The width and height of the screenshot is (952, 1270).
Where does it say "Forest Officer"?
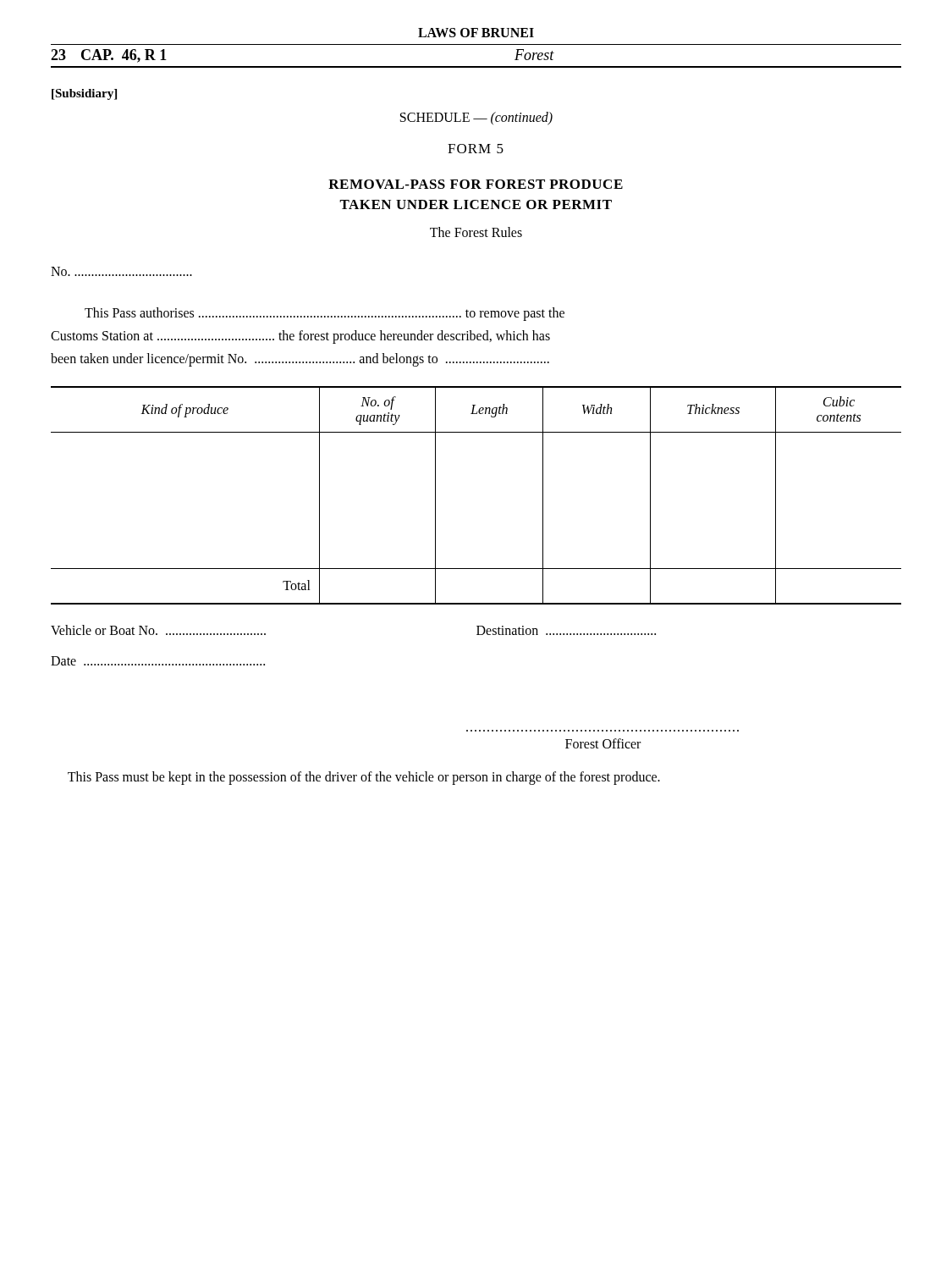(x=603, y=743)
